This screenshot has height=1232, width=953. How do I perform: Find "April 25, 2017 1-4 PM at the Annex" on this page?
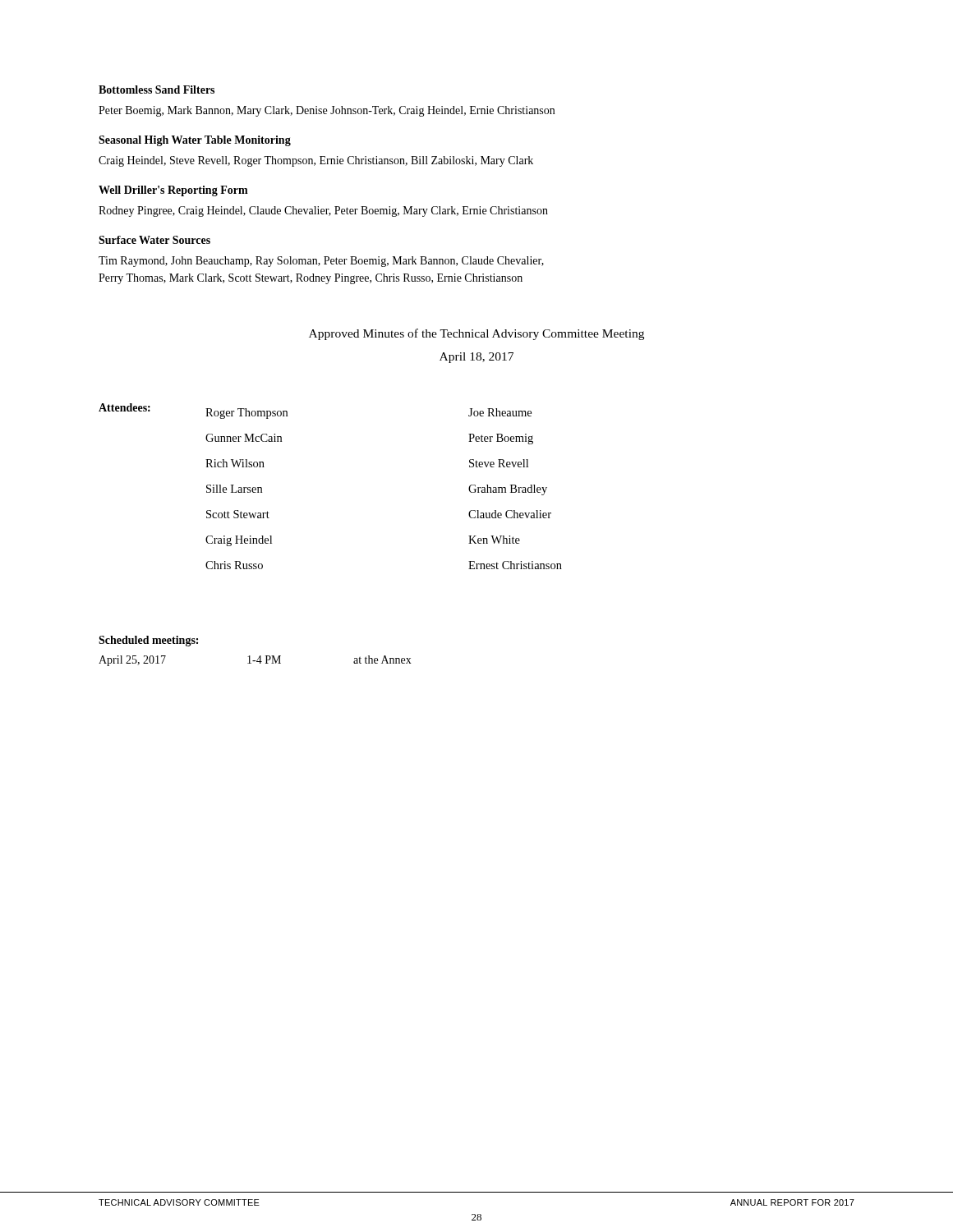(x=255, y=661)
